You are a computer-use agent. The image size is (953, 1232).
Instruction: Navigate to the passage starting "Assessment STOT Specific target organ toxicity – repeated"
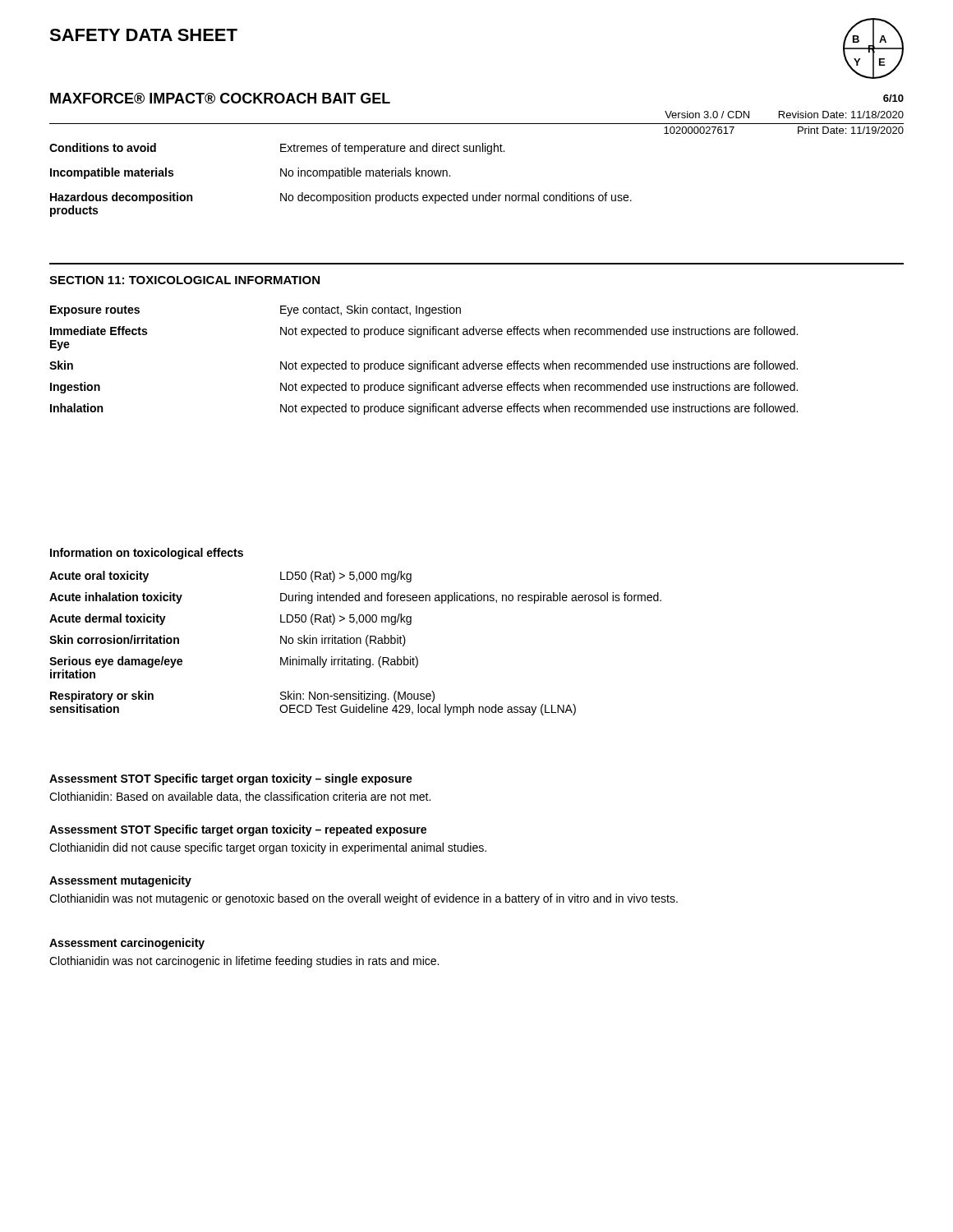click(x=238, y=830)
